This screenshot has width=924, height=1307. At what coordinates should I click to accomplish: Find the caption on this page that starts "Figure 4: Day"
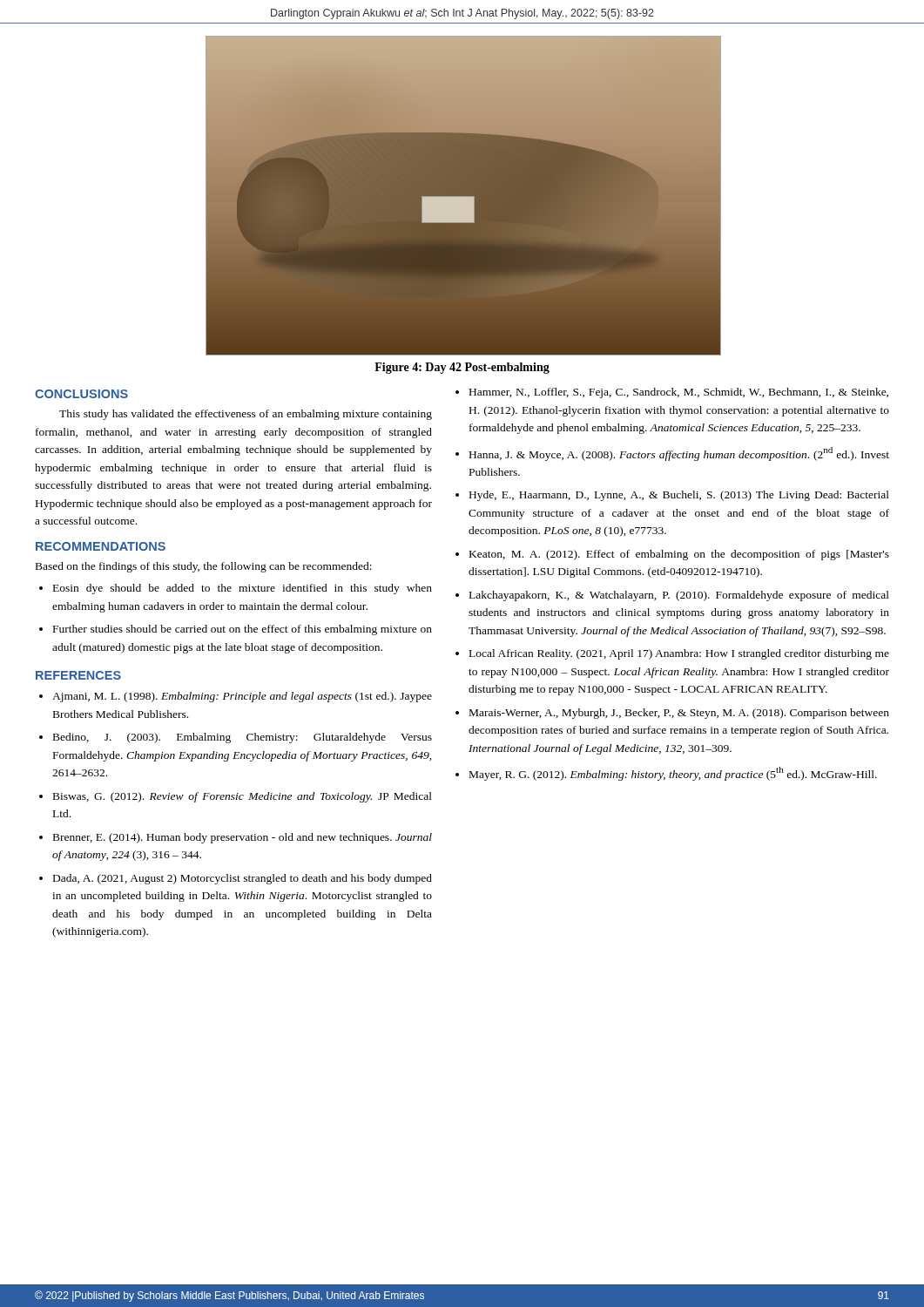pyautogui.click(x=462, y=367)
